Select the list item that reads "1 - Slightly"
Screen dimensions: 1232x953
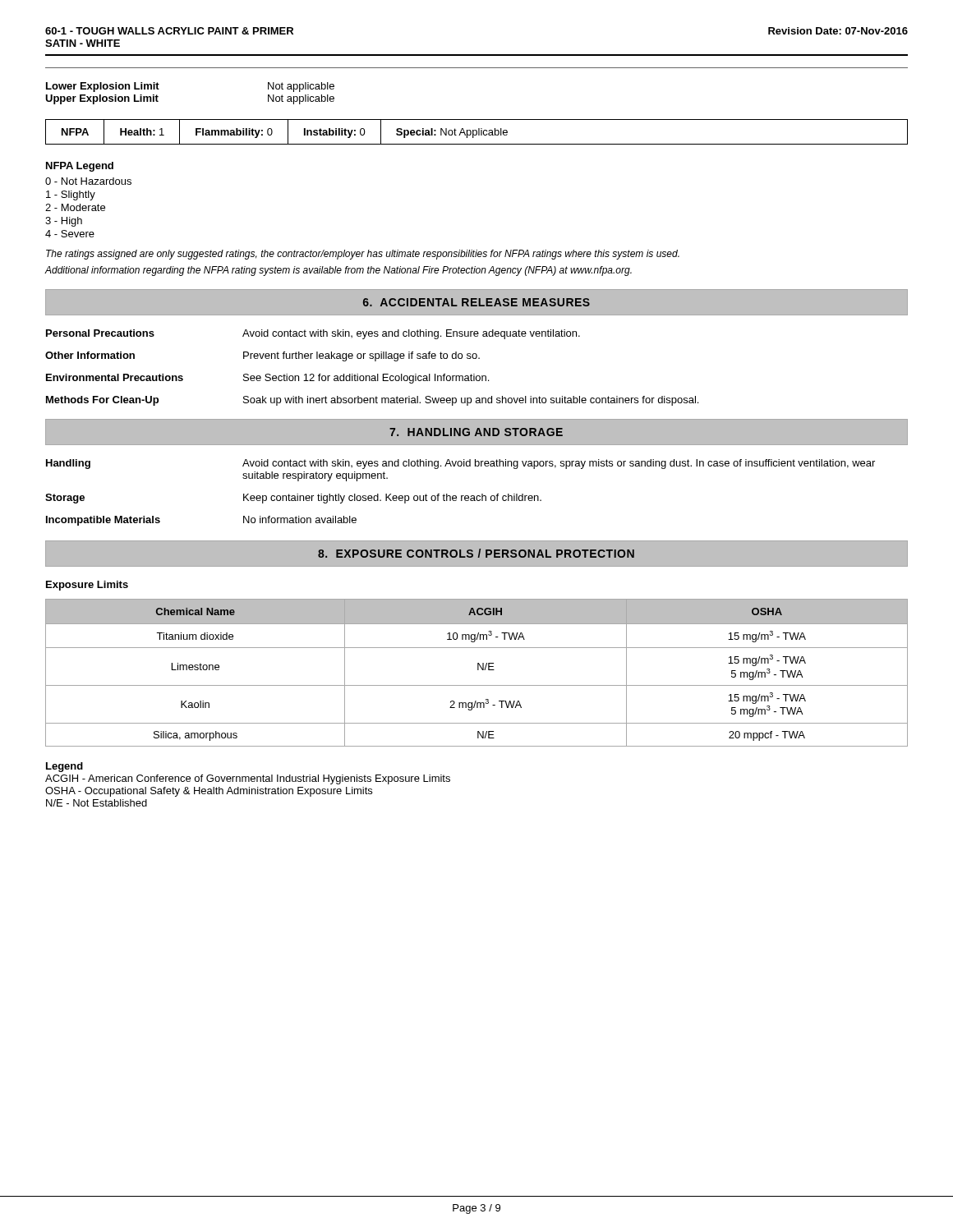click(70, 194)
